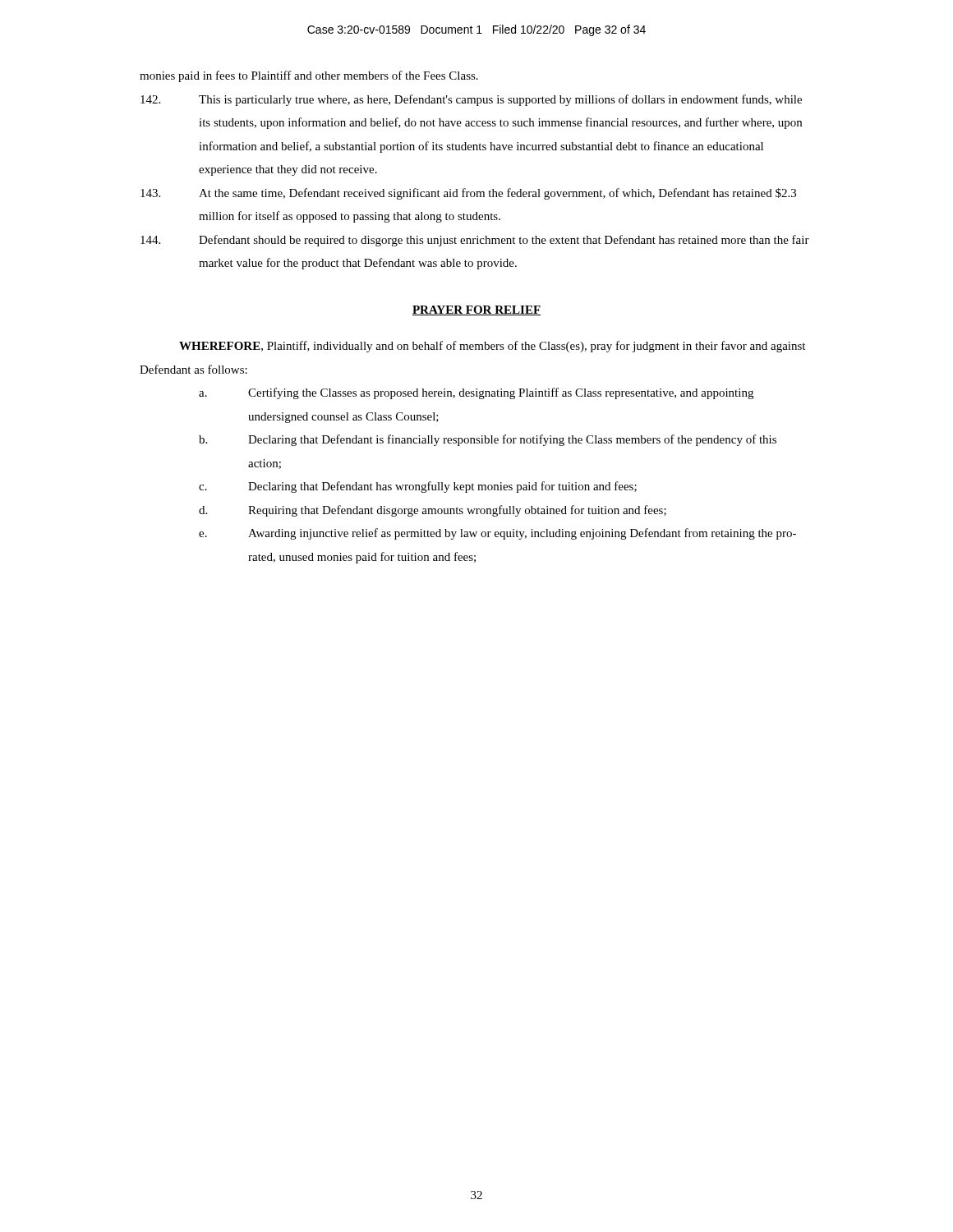Locate the block of text that opens with "d. Requiring that Defendant disgorge amounts"
This screenshot has height=1232, width=953.
point(506,510)
